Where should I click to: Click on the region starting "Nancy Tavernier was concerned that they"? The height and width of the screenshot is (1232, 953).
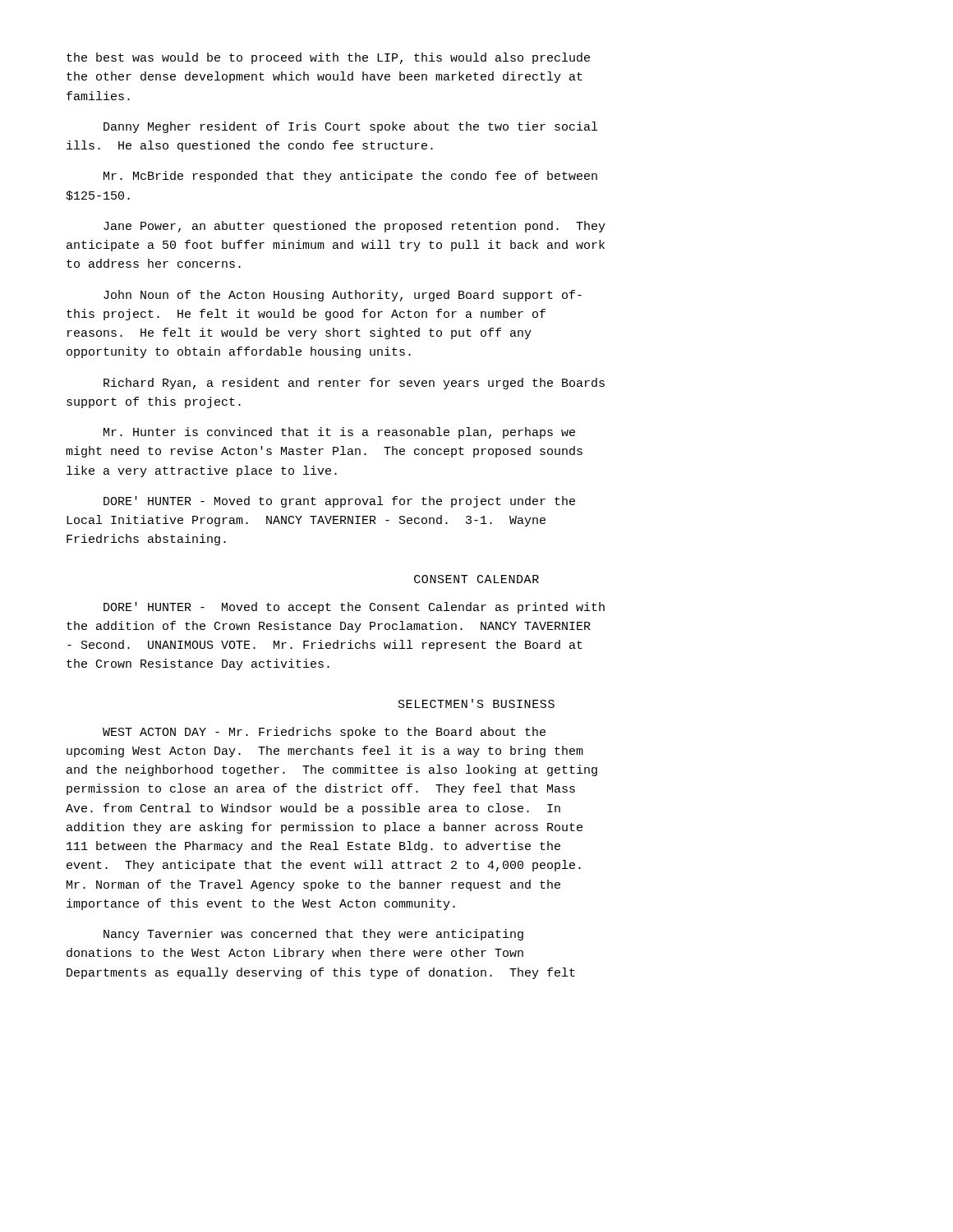[x=321, y=954]
